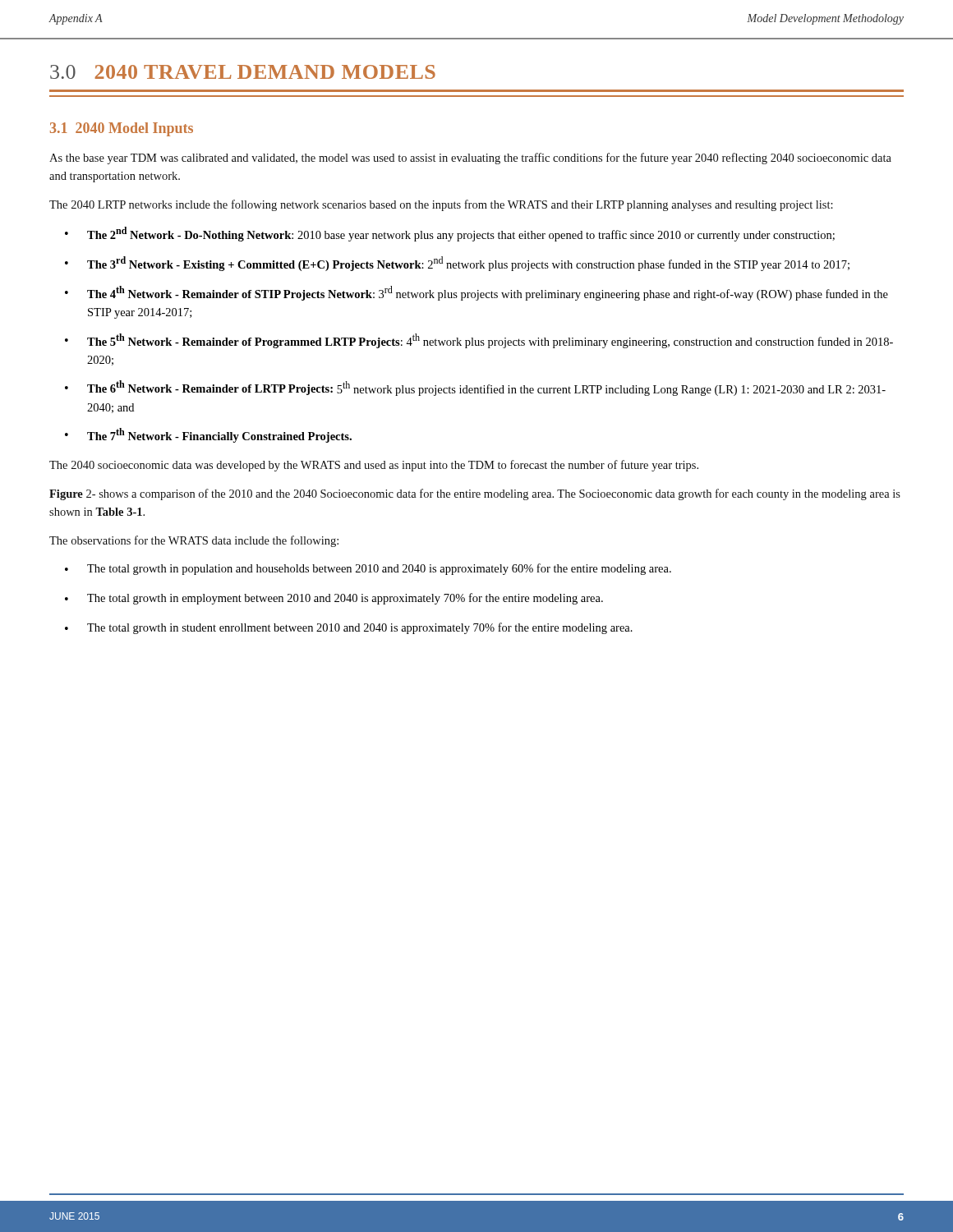Viewport: 953px width, 1232px height.
Task: Select the list item that says "• The 6th"
Action: [476, 397]
